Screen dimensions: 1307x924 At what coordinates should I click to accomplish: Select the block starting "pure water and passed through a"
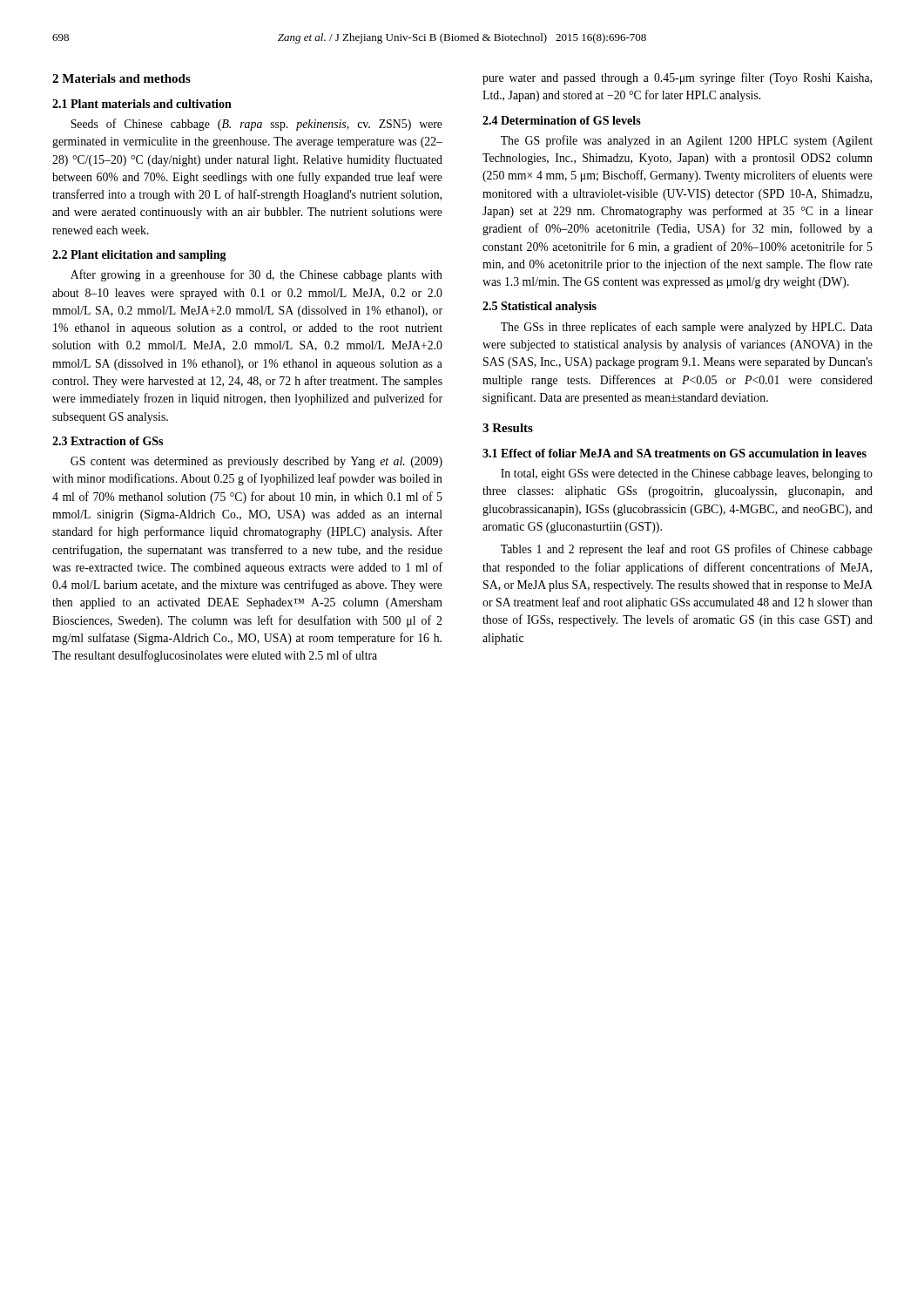pos(678,87)
